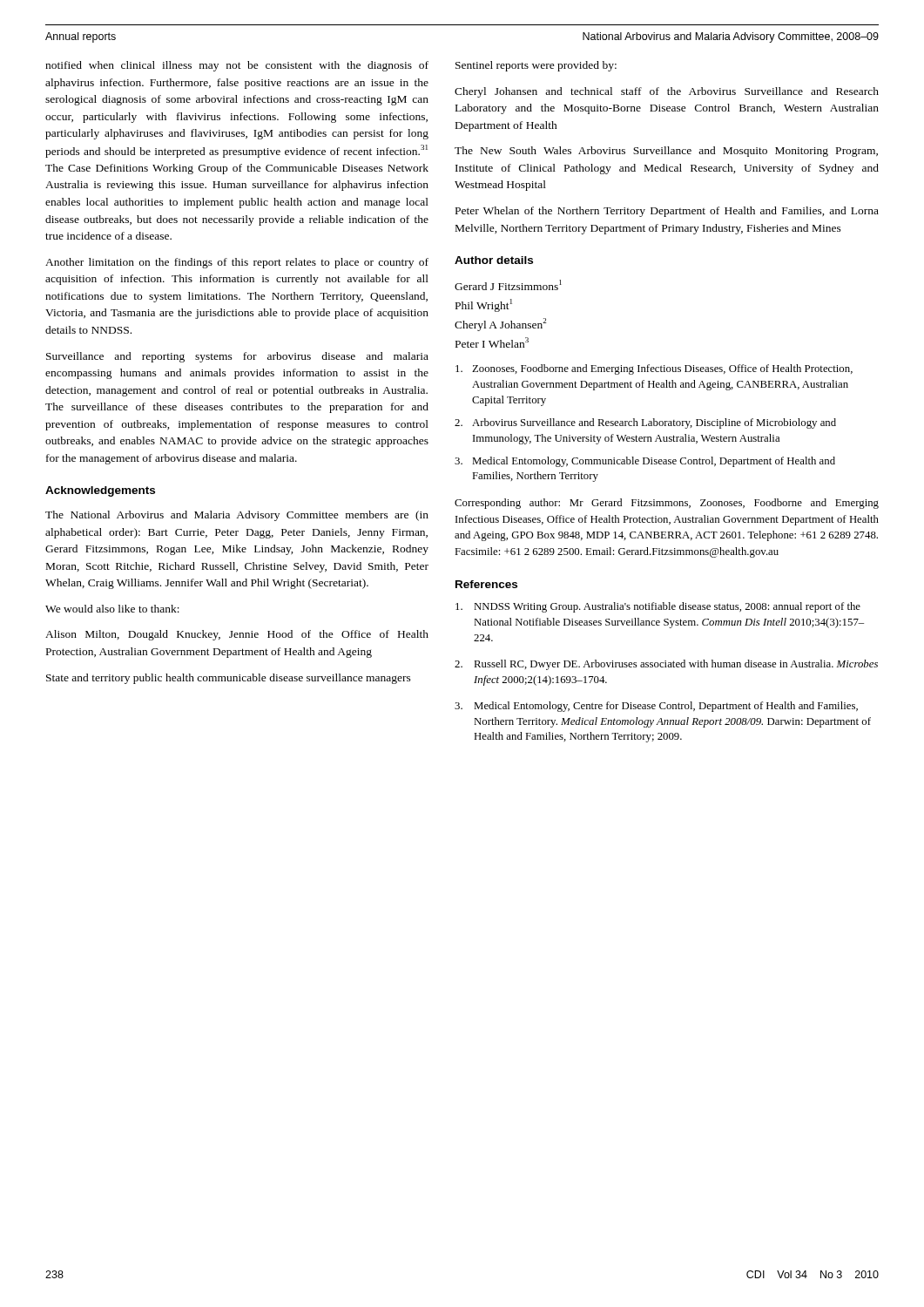Find the text block starting "2. Russell RC, Dwyer DE. Arboviruses associated with"
The width and height of the screenshot is (924, 1307).
pyautogui.click(x=667, y=672)
